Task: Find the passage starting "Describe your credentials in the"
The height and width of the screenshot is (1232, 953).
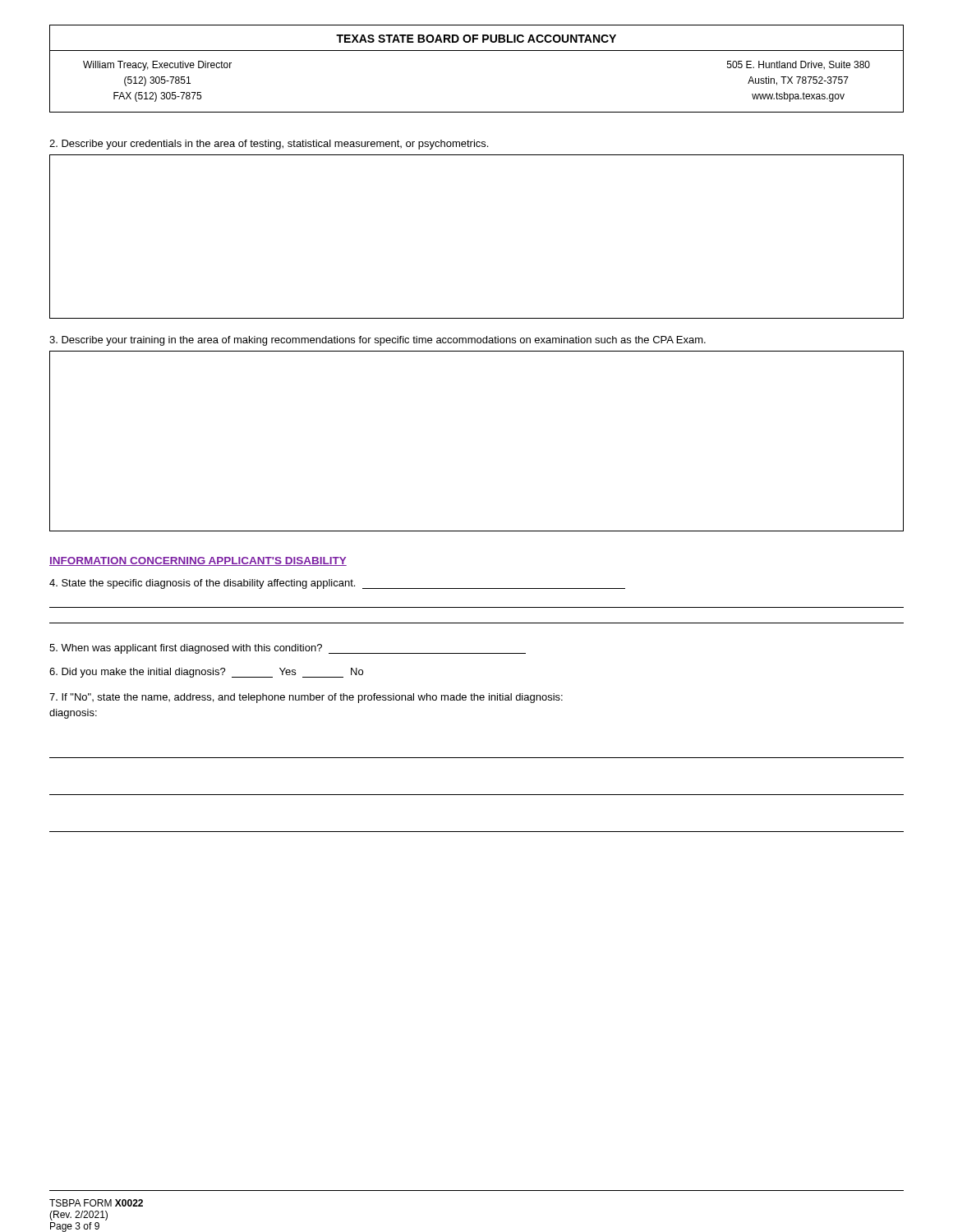Action: pos(269,145)
